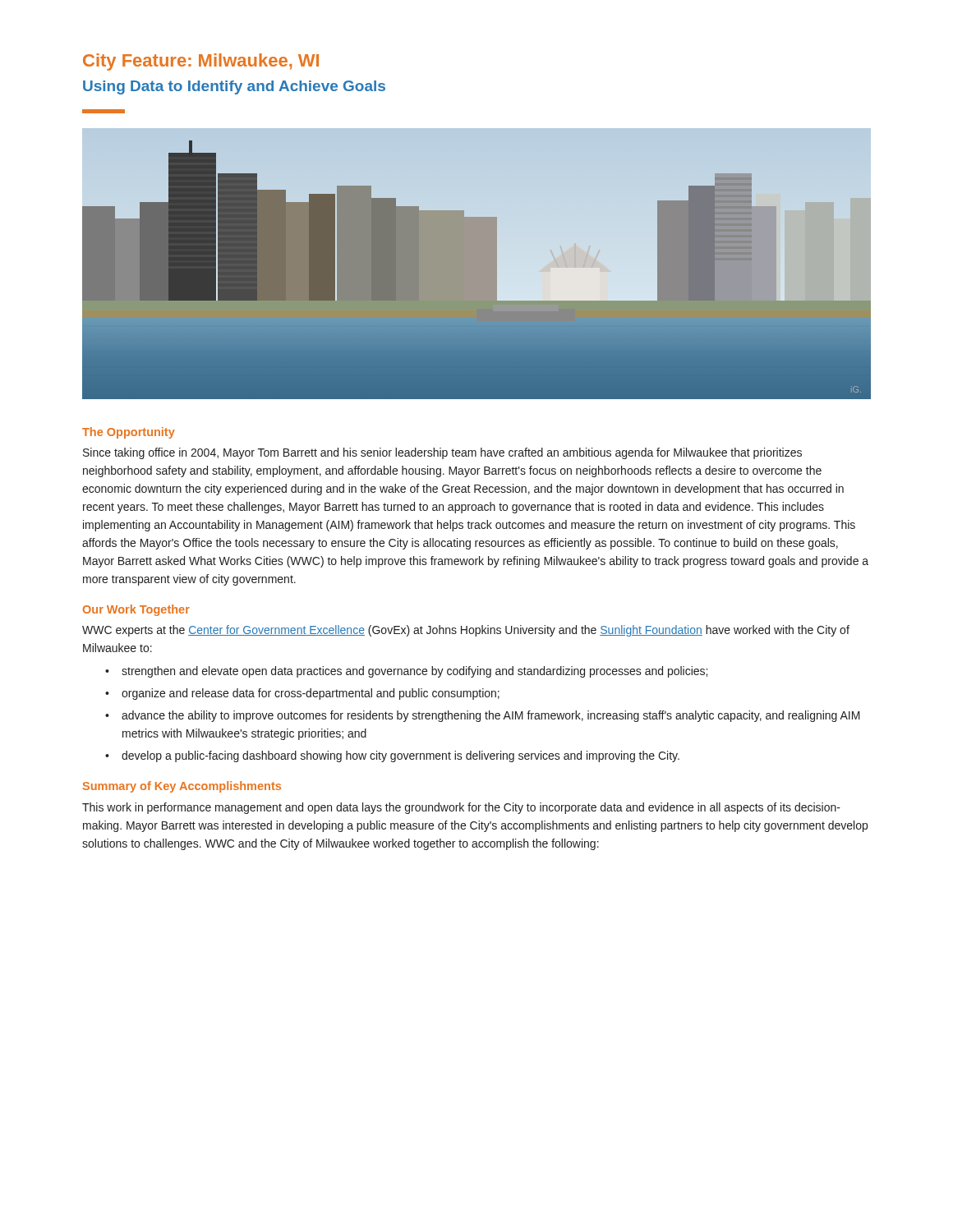The width and height of the screenshot is (953, 1232).
Task: Click on the text block starting "Since taking office in 2004, Mayor Tom Barrett"
Action: (475, 516)
